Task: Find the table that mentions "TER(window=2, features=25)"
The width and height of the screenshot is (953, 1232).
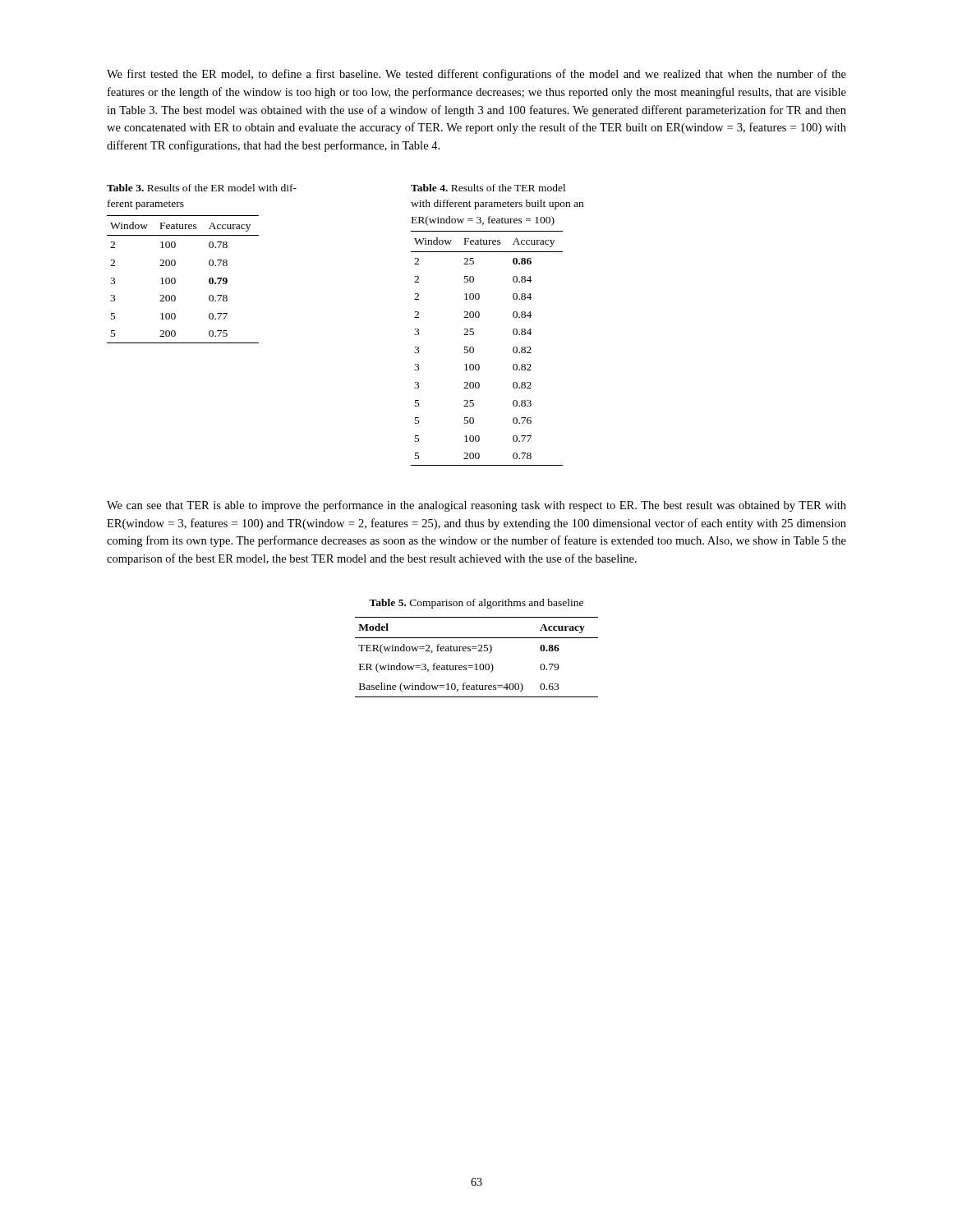Action: click(x=476, y=657)
